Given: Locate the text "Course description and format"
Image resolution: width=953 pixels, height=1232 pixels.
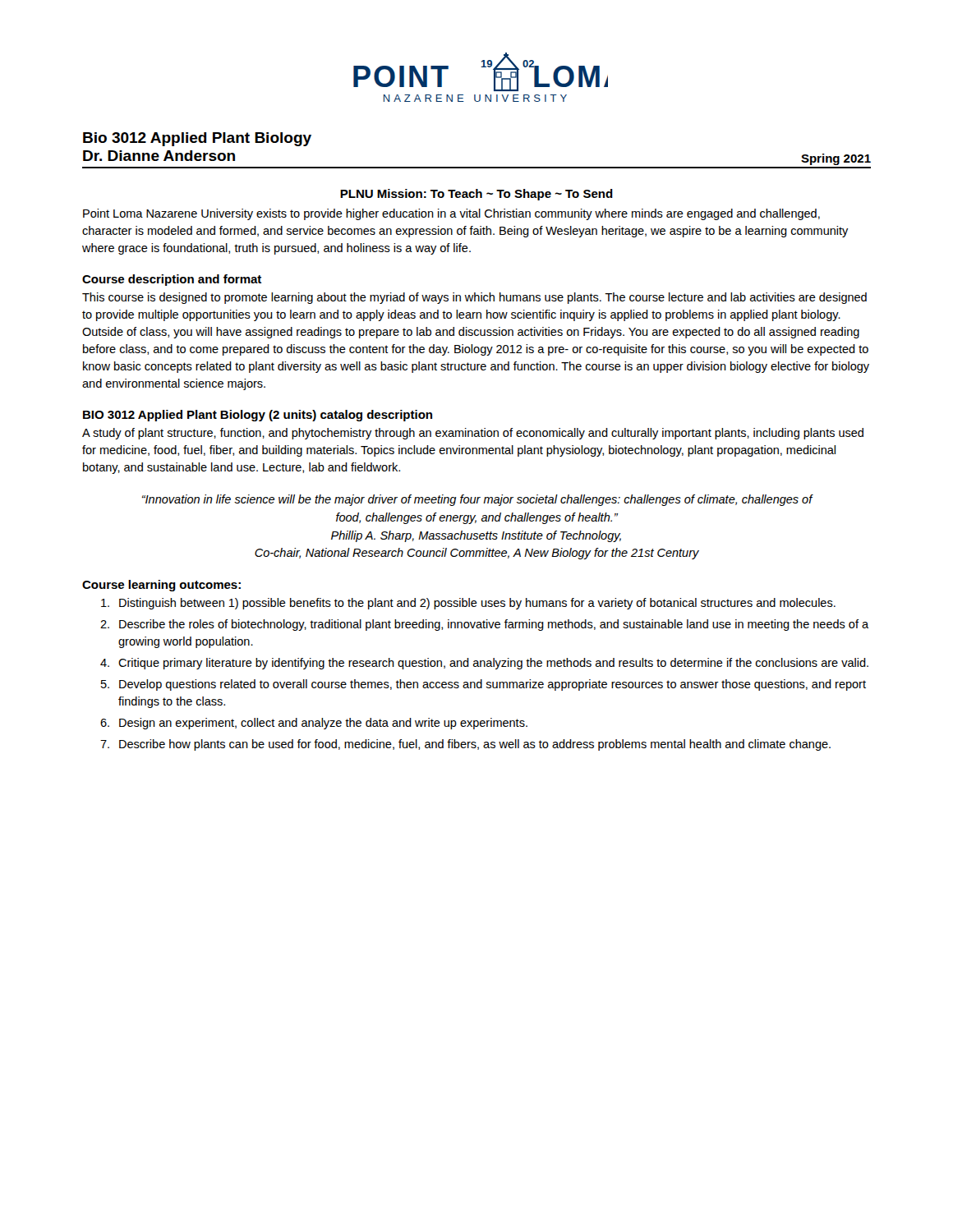Looking at the screenshot, I should 172,279.
